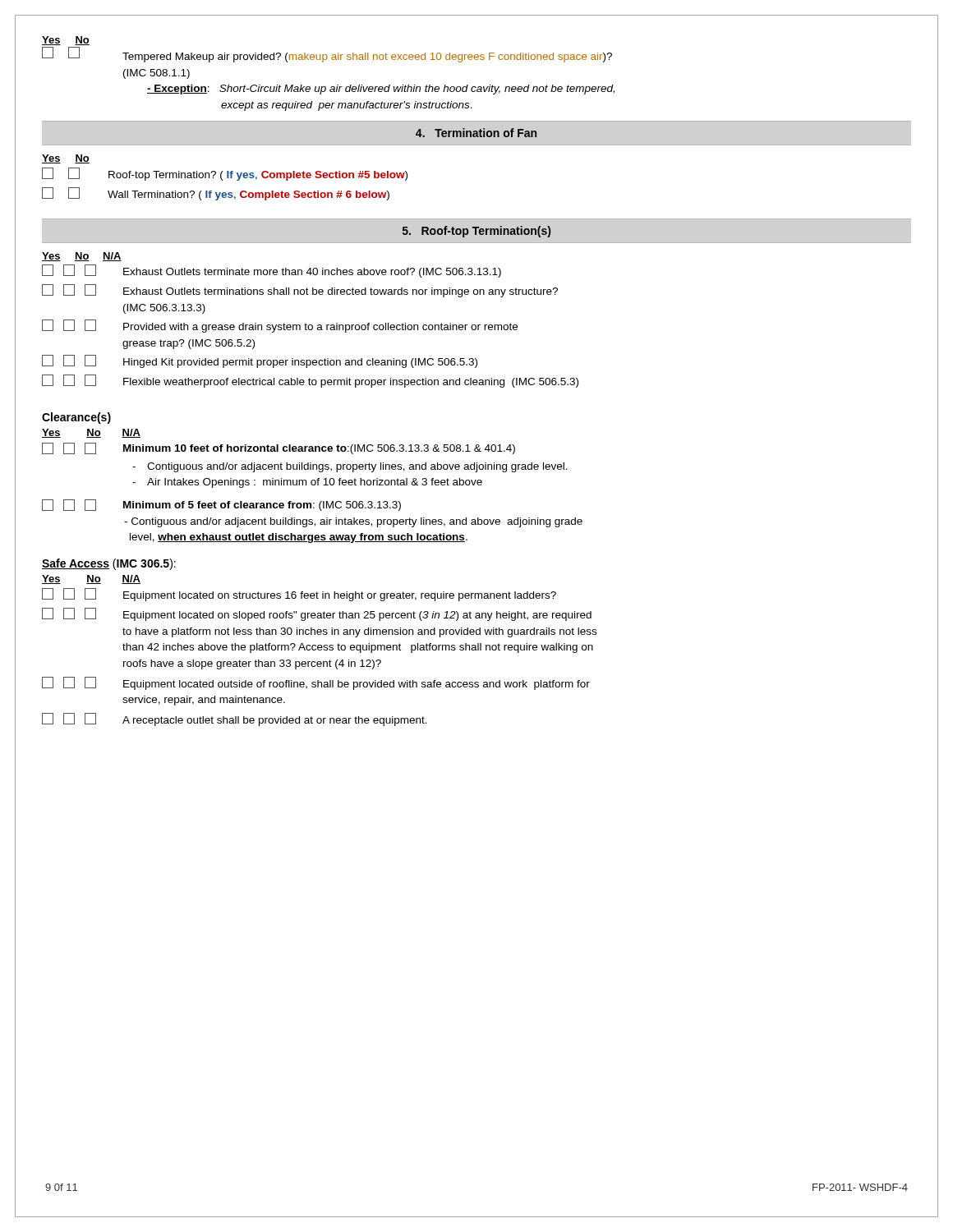Locate the block of text that opens with "Yes No Tempered"

pos(51,41)
